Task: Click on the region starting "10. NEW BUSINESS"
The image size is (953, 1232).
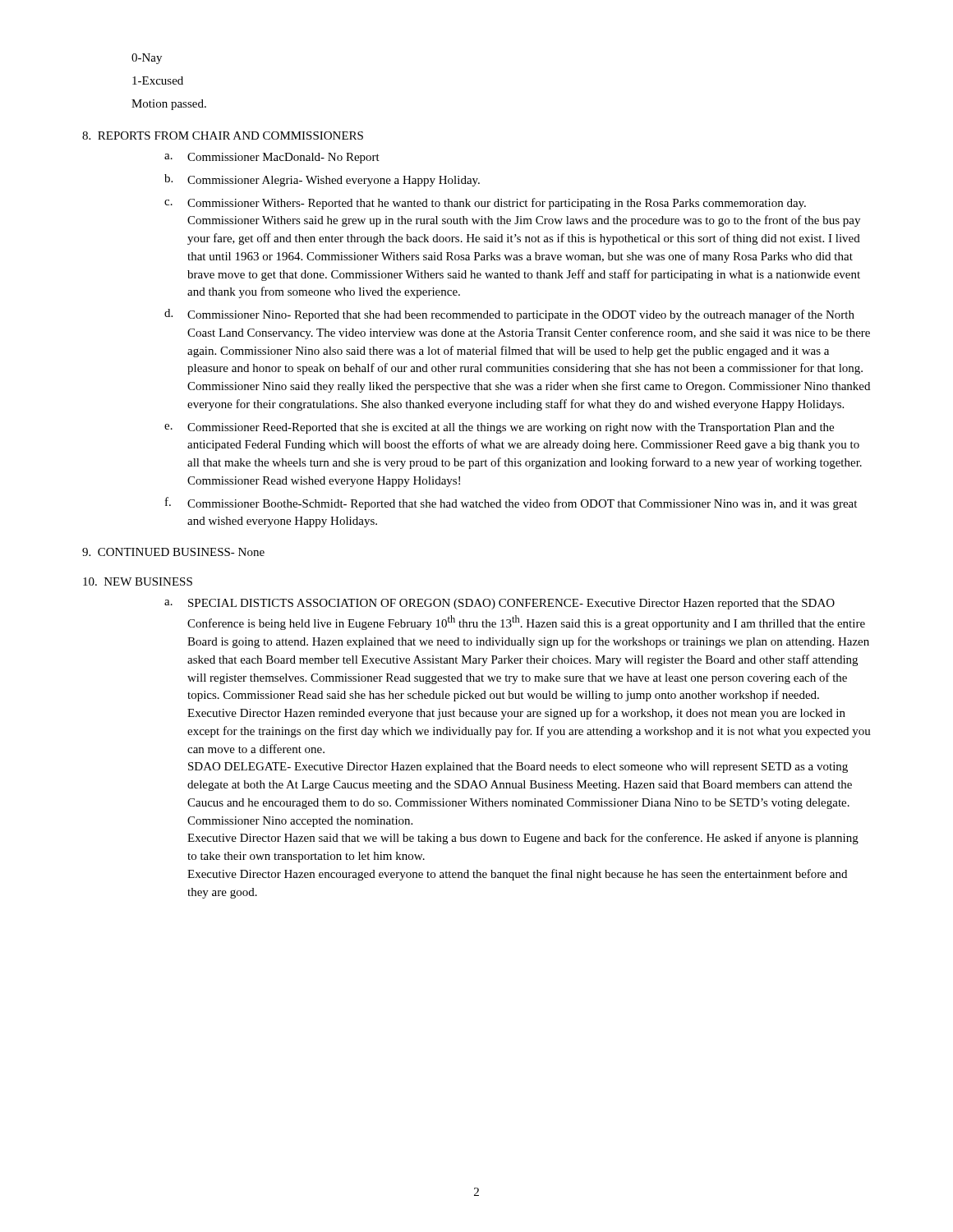Action: click(138, 582)
